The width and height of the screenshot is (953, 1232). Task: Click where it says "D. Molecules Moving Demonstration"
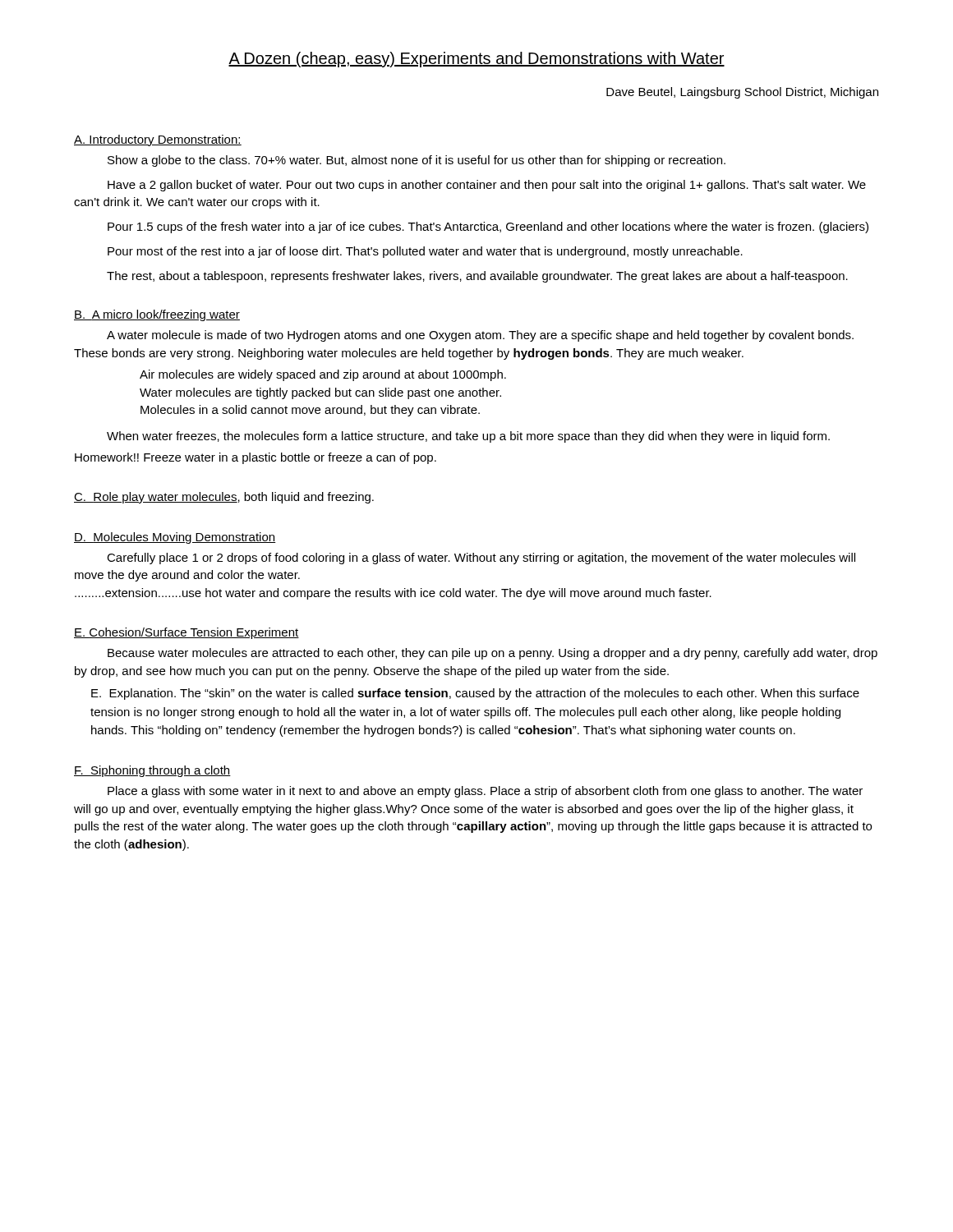tap(175, 536)
